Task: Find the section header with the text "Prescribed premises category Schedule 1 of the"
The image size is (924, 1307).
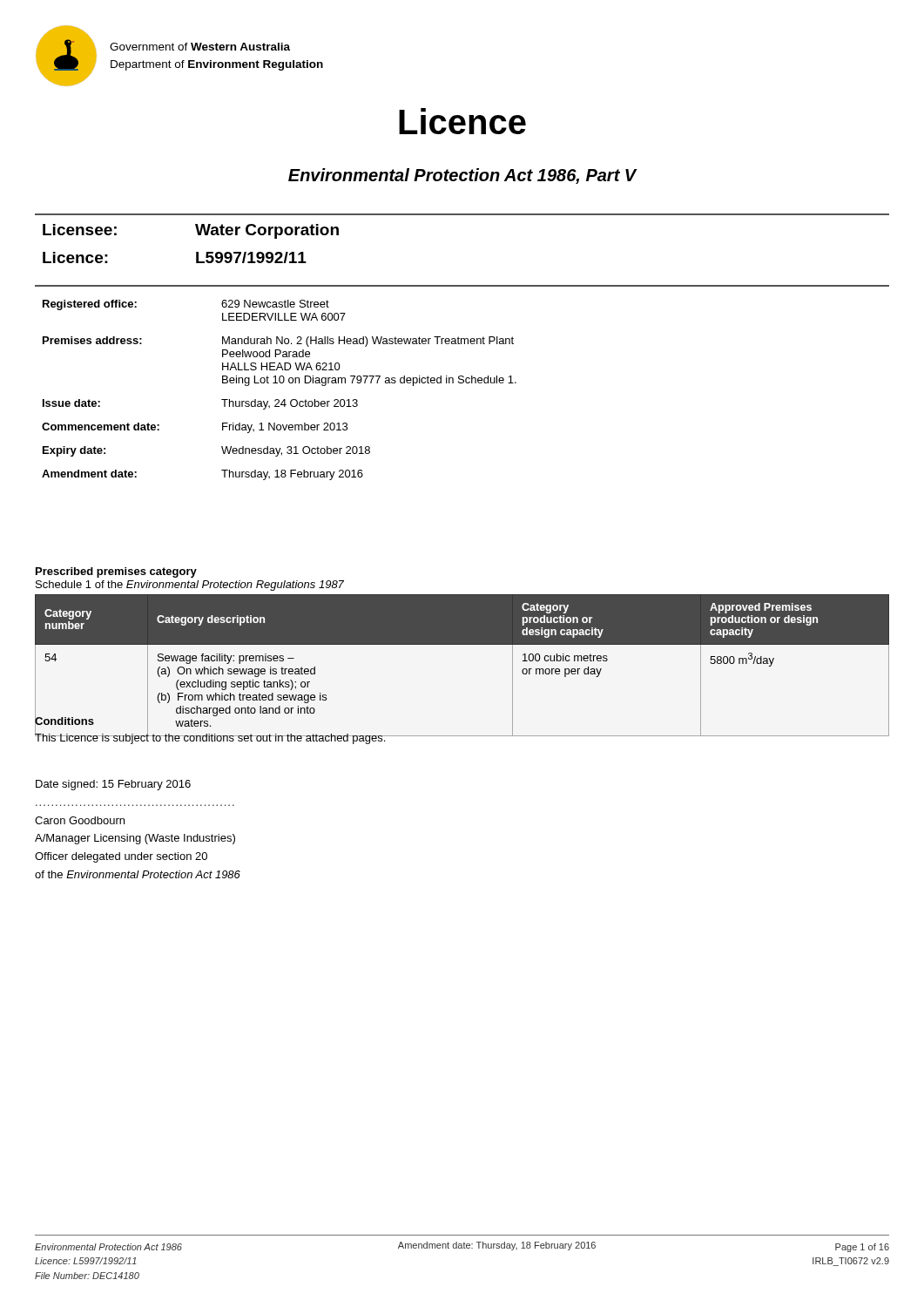Action: (189, 578)
